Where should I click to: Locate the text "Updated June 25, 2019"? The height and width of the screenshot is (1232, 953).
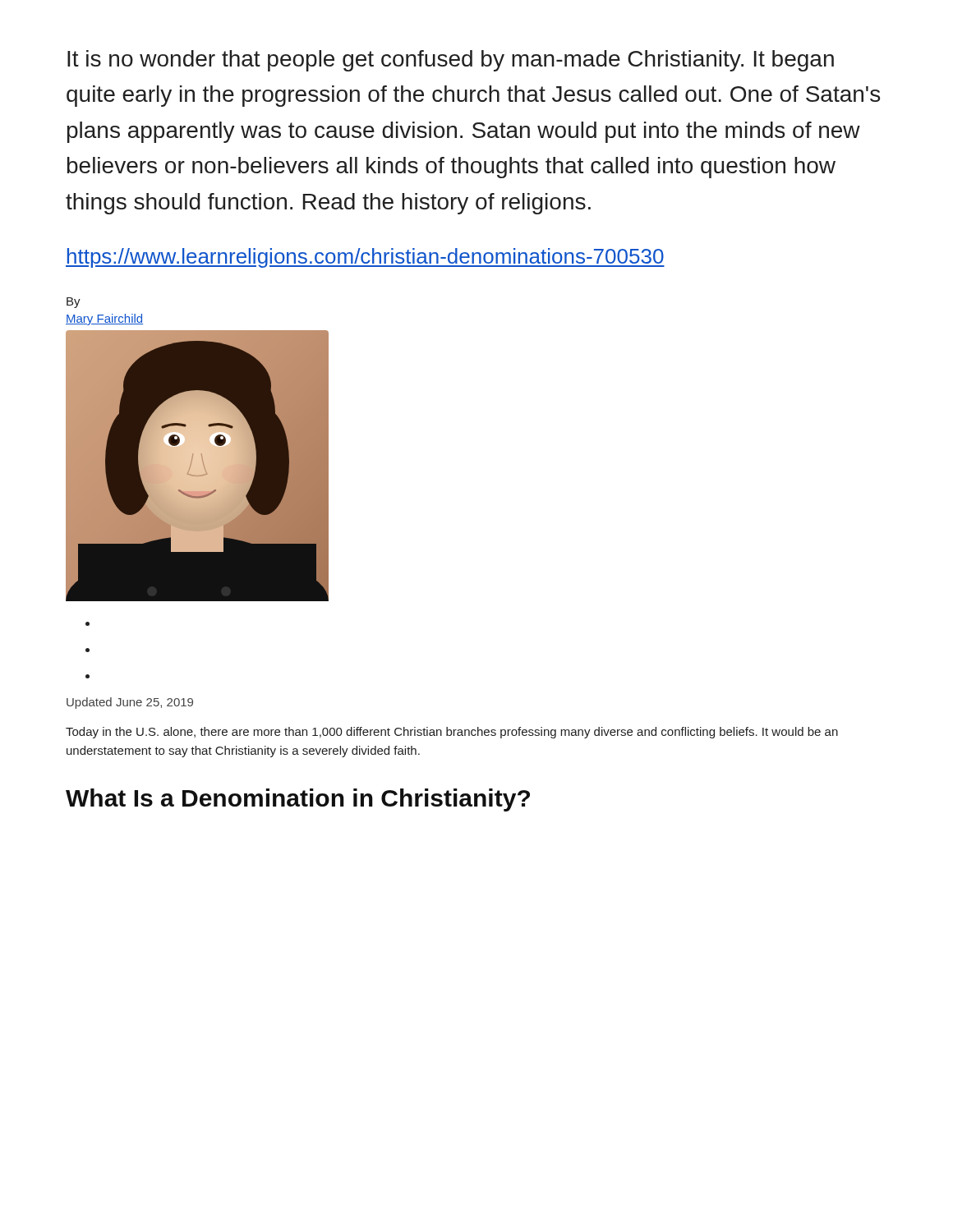130,702
